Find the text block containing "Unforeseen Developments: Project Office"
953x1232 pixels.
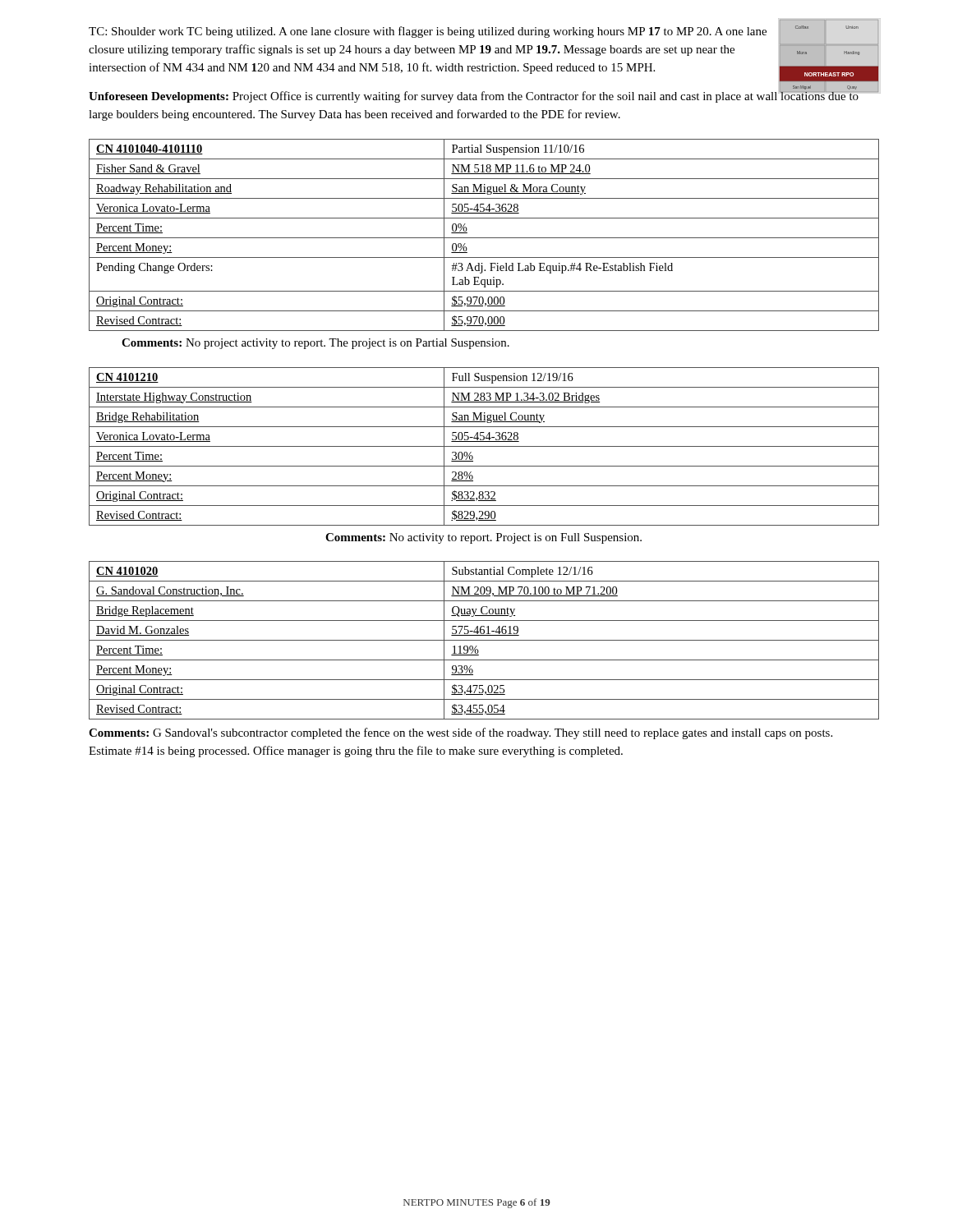[x=474, y=105]
